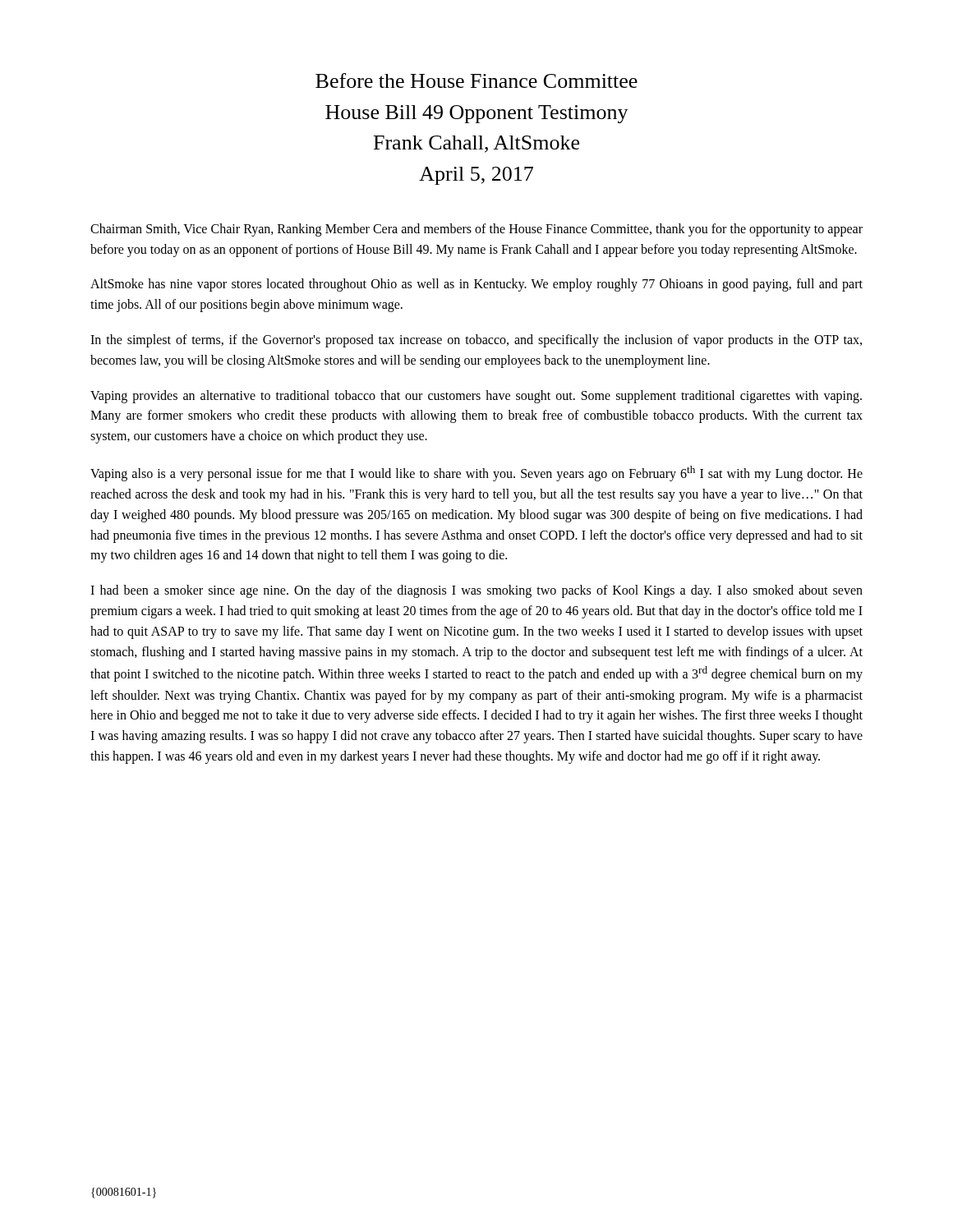953x1232 pixels.
Task: Navigate to the block starting "Vaping also is a very personal"
Action: (x=476, y=513)
